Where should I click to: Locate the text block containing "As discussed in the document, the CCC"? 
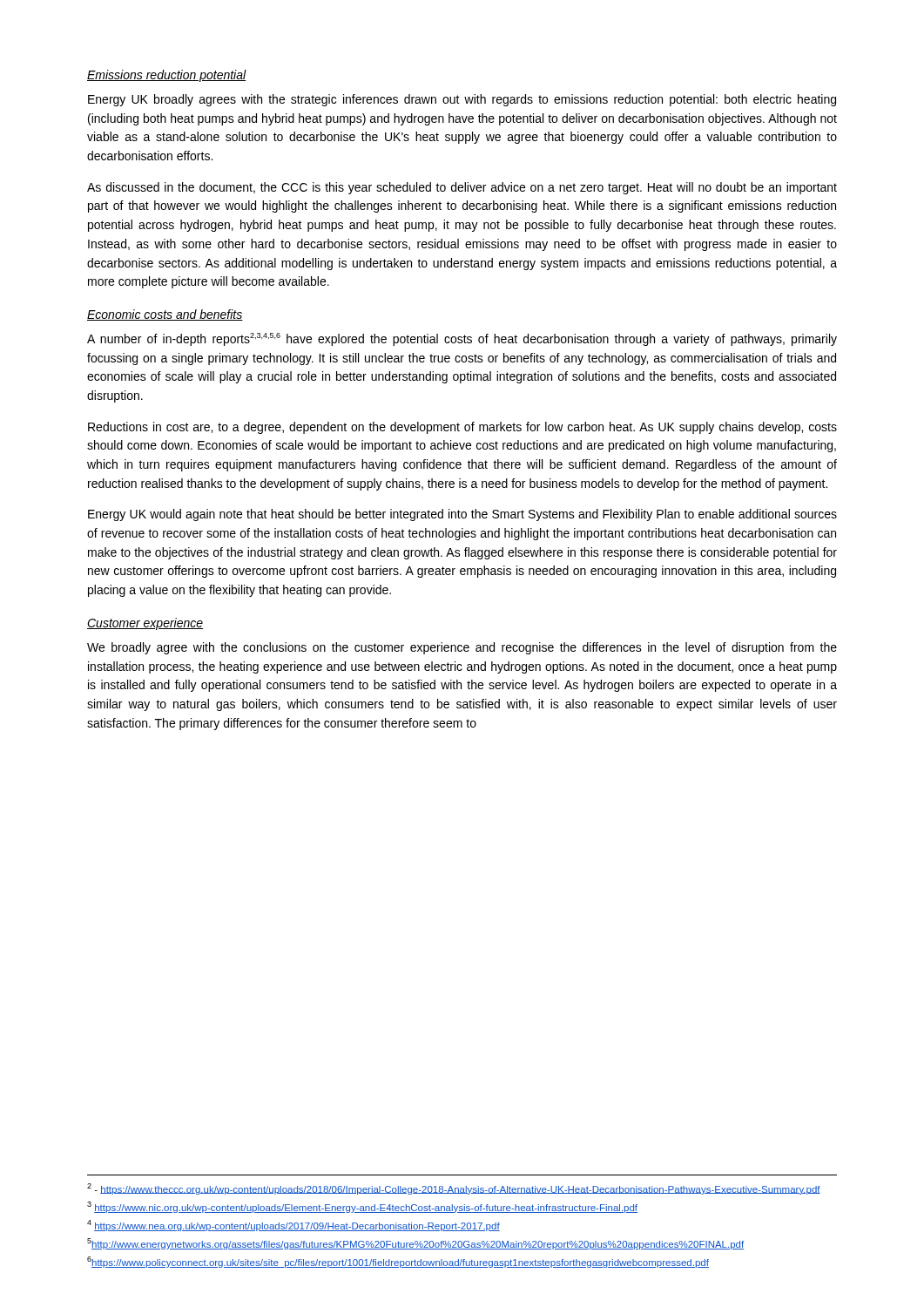click(462, 234)
